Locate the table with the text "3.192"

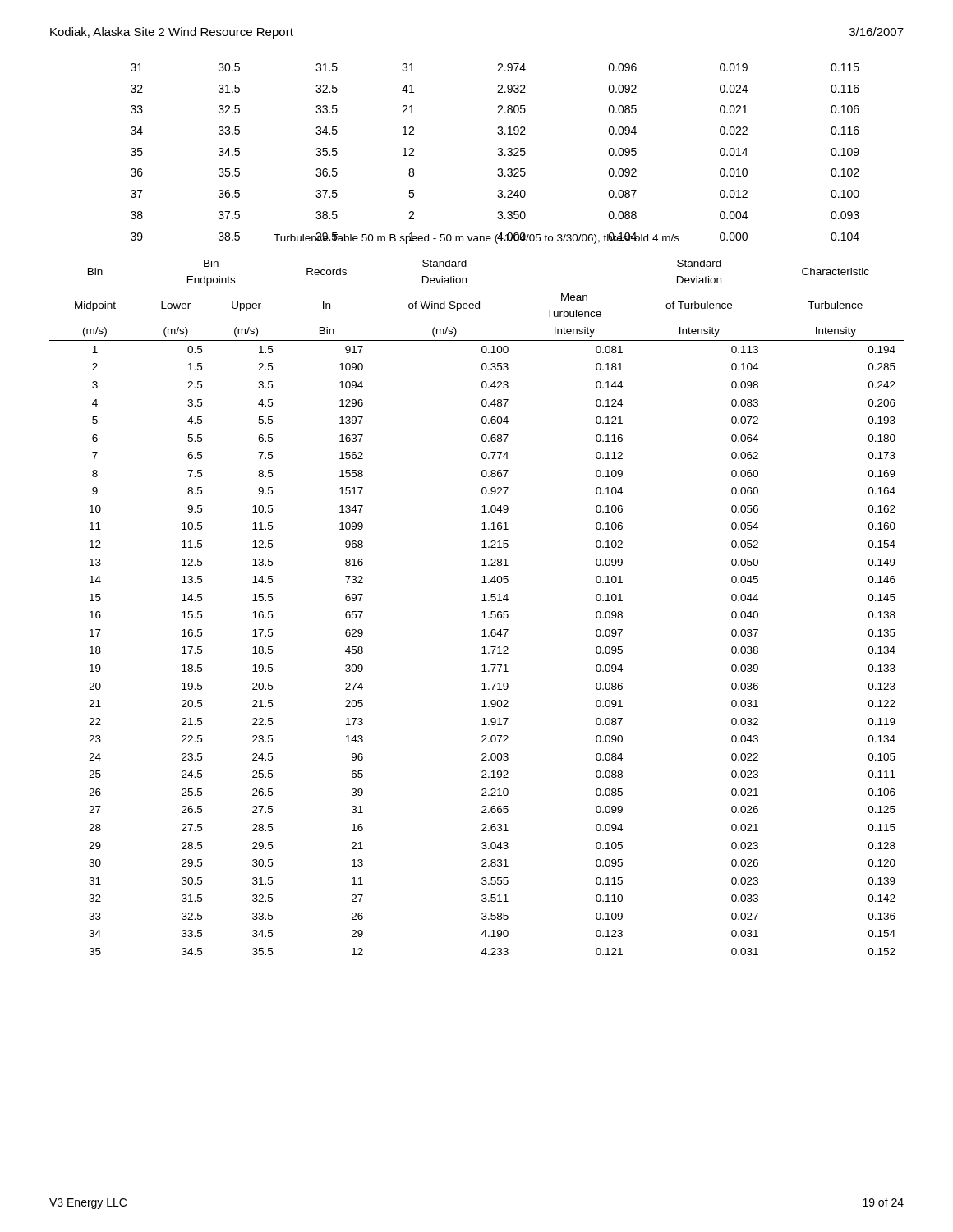click(x=476, y=152)
